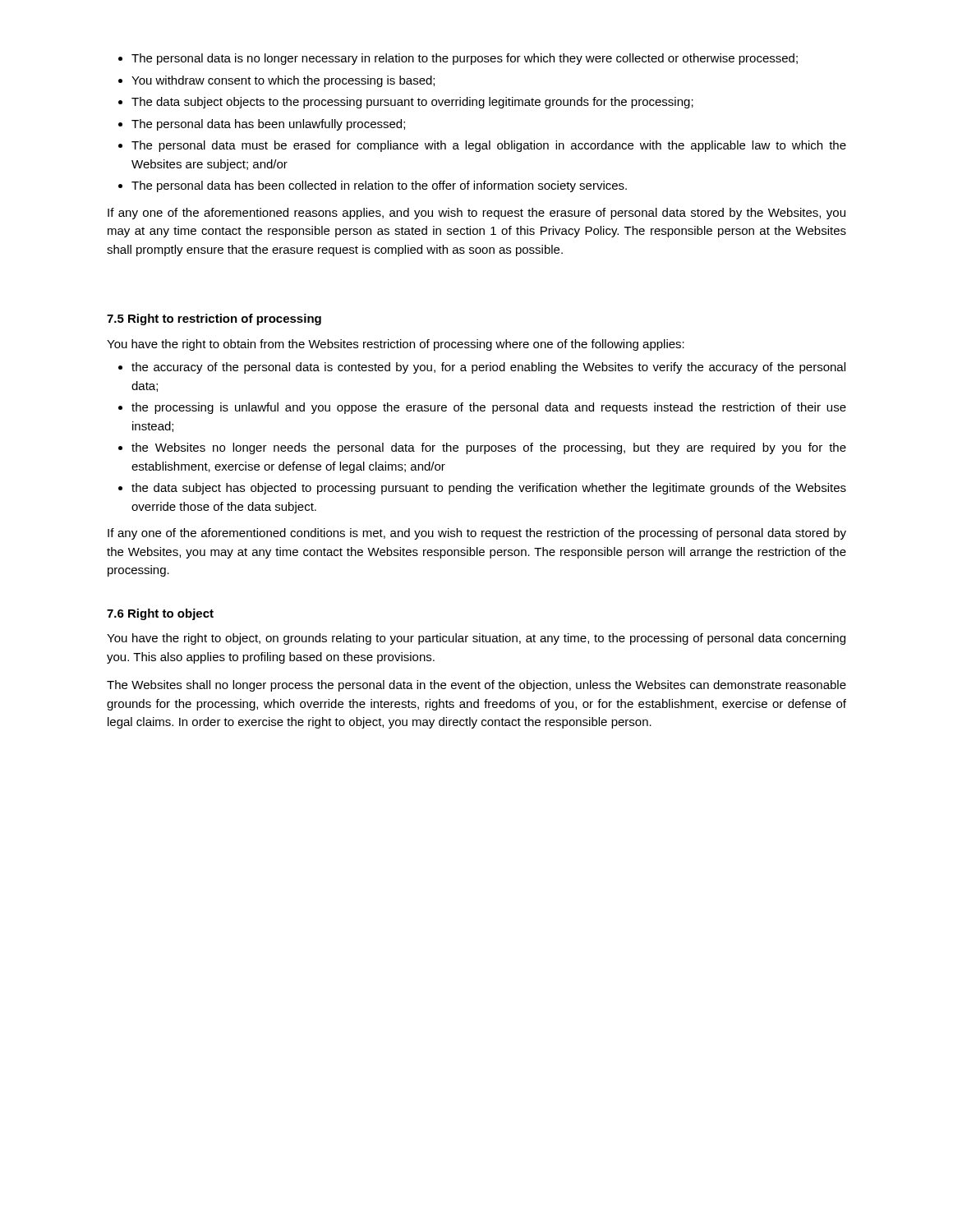The width and height of the screenshot is (953, 1232).
Task: Point to the text block starting "the Websites no longer needs"
Action: click(x=489, y=457)
